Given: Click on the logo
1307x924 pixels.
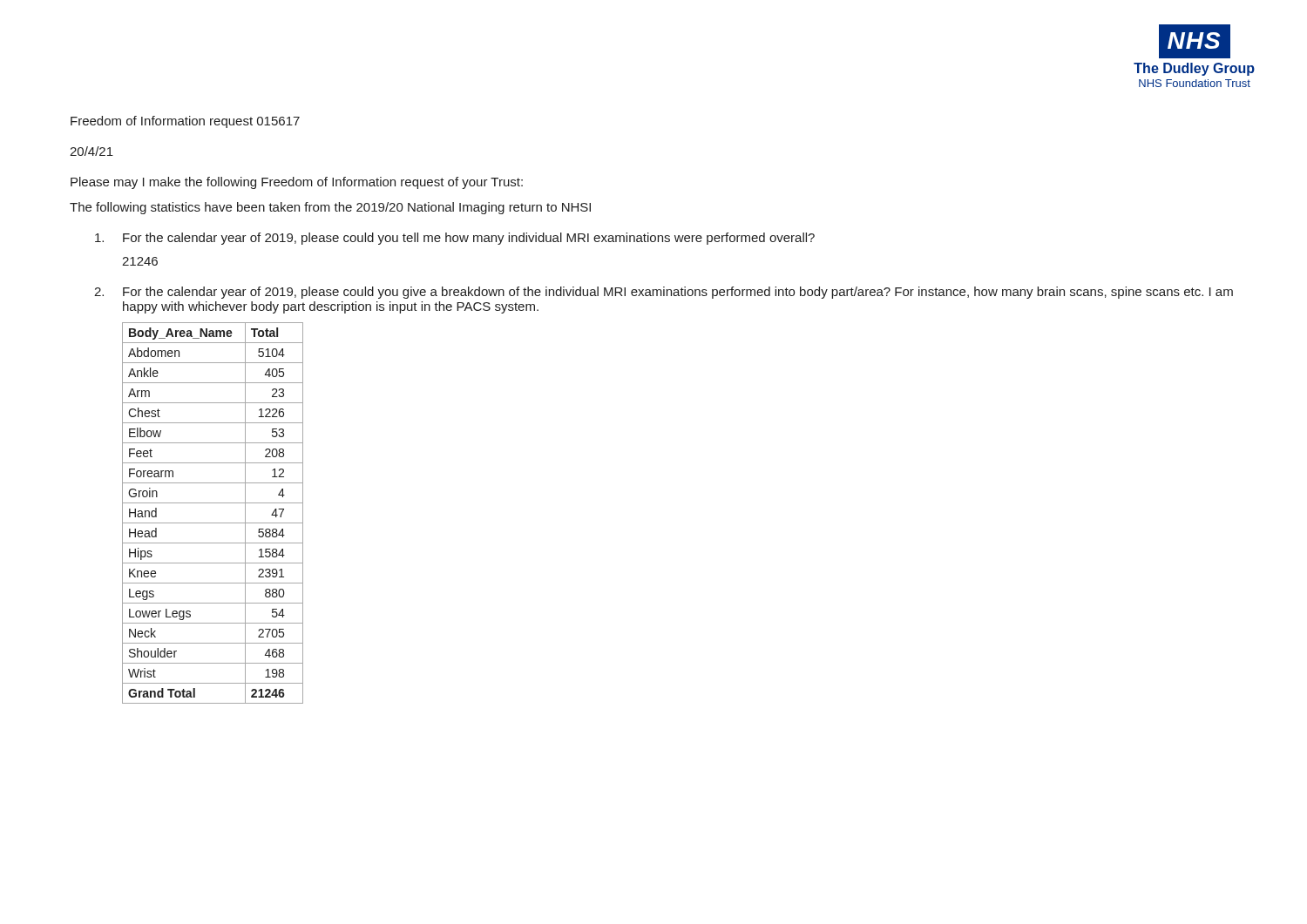Looking at the screenshot, I should click(1194, 57).
